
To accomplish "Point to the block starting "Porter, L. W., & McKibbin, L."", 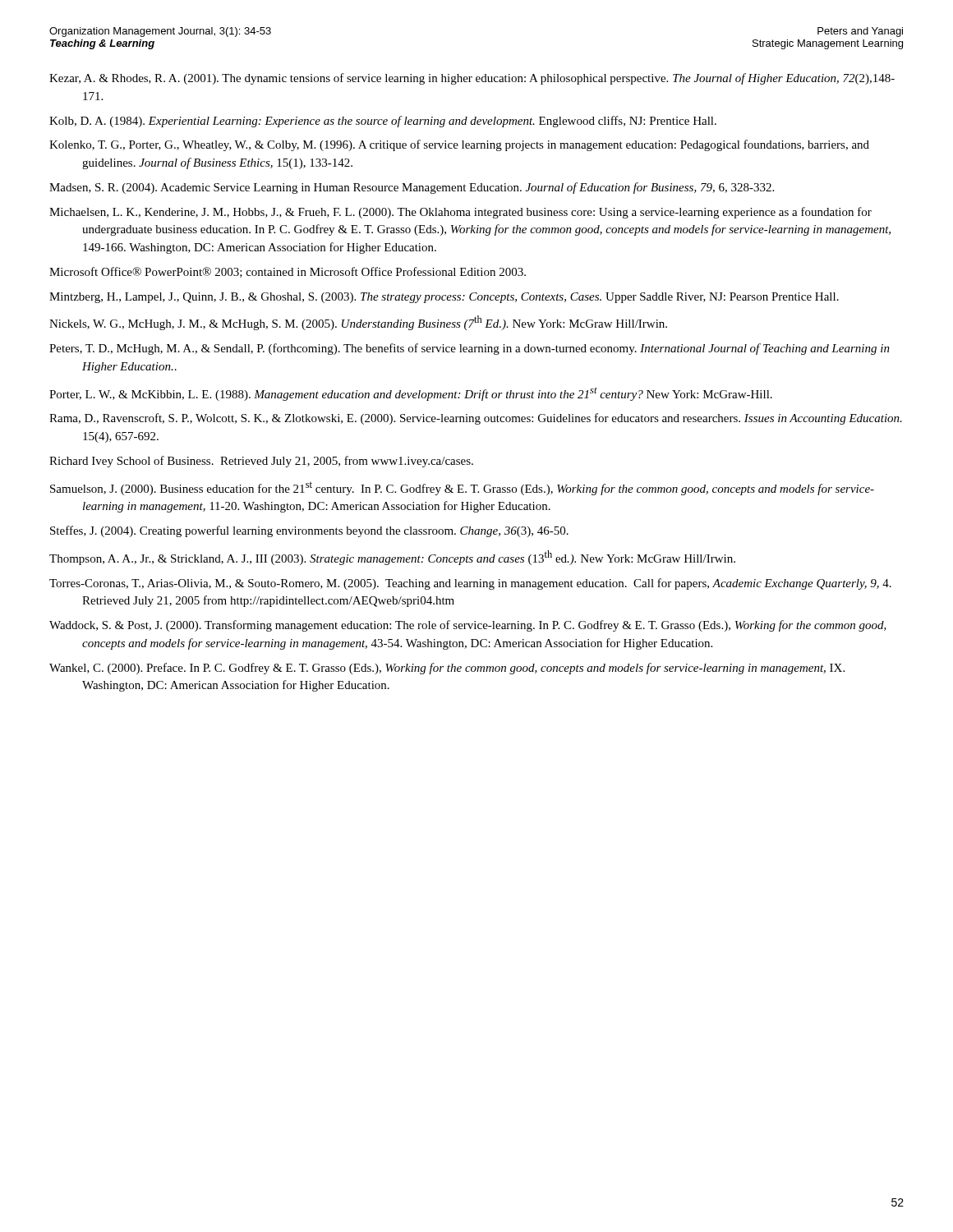I will tap(411, 392).
